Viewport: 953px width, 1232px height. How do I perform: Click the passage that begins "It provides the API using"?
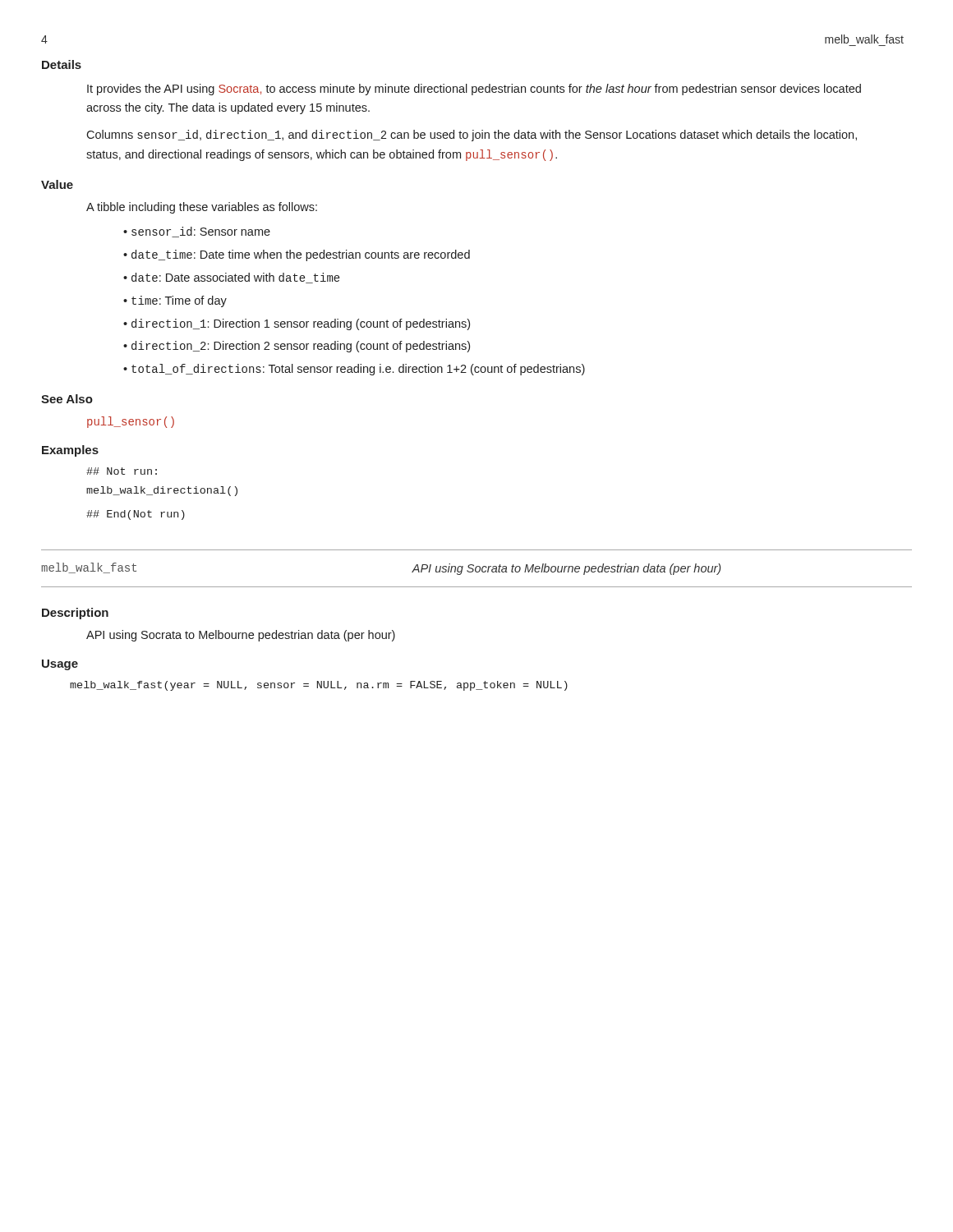pyautogui.click(x=474, y=98)
